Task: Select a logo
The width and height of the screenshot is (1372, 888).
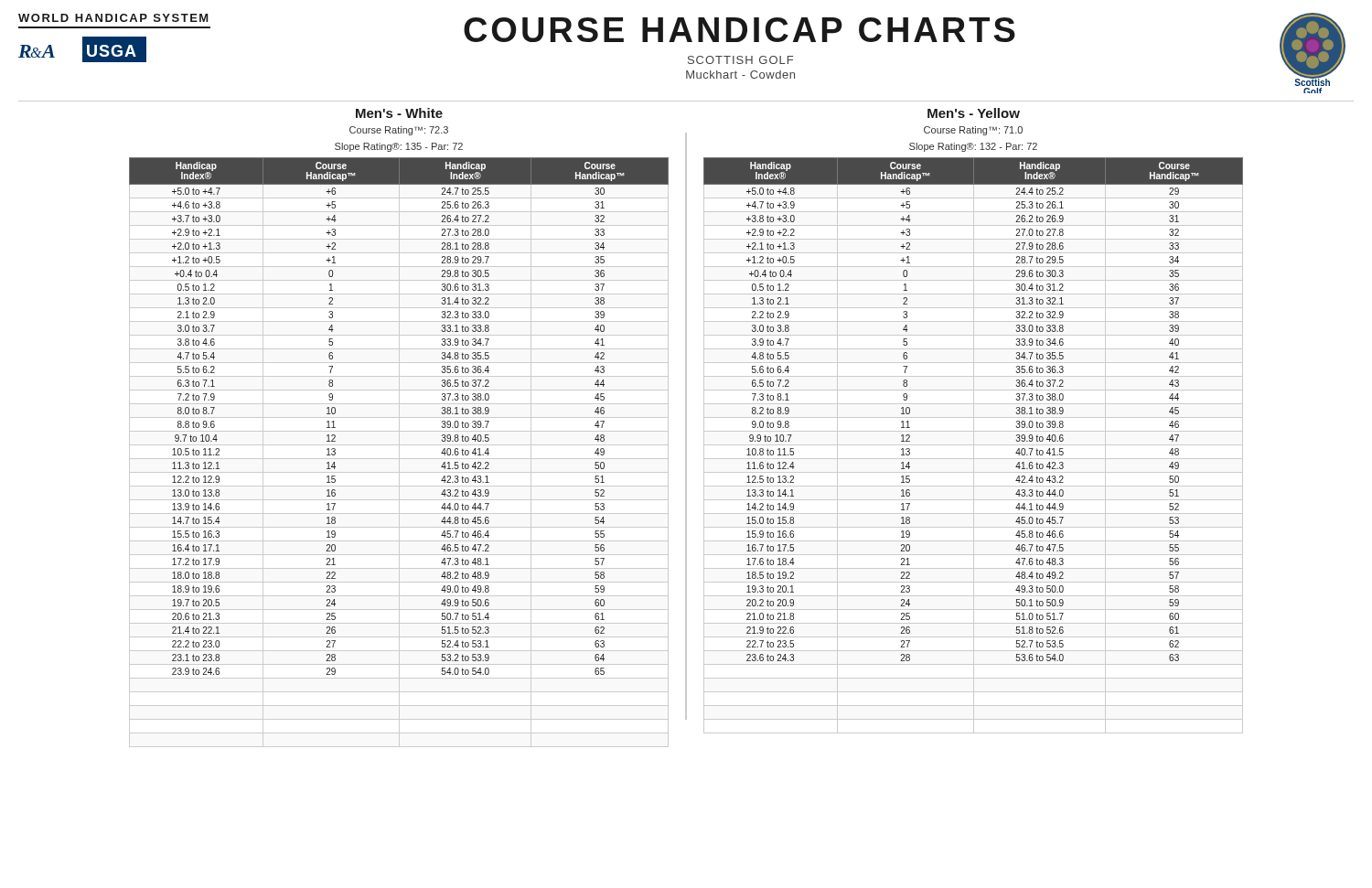Action: [x=1313, y=52]
